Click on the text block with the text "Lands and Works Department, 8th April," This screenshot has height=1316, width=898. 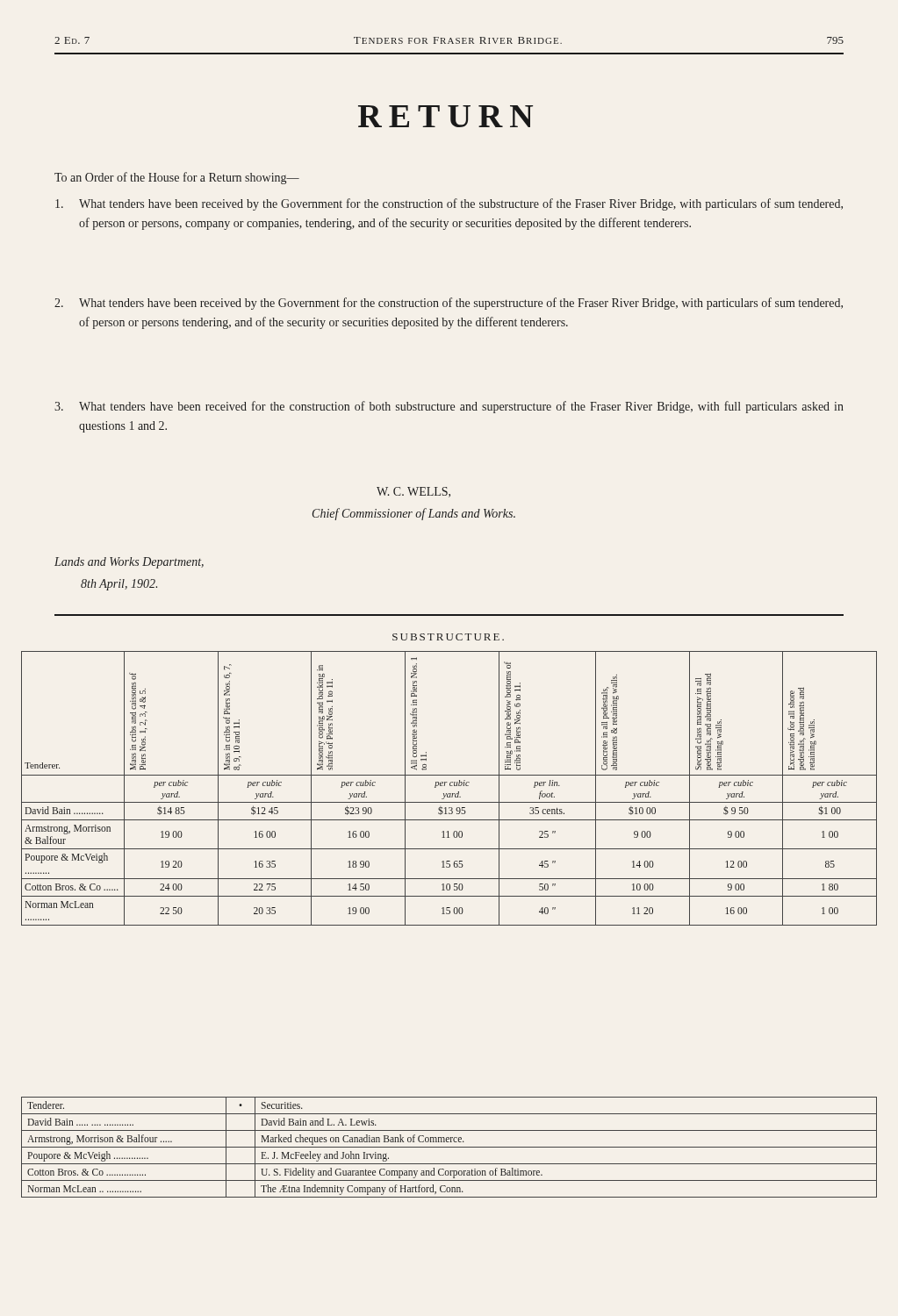pyautogui.click(x=129, y=573)
